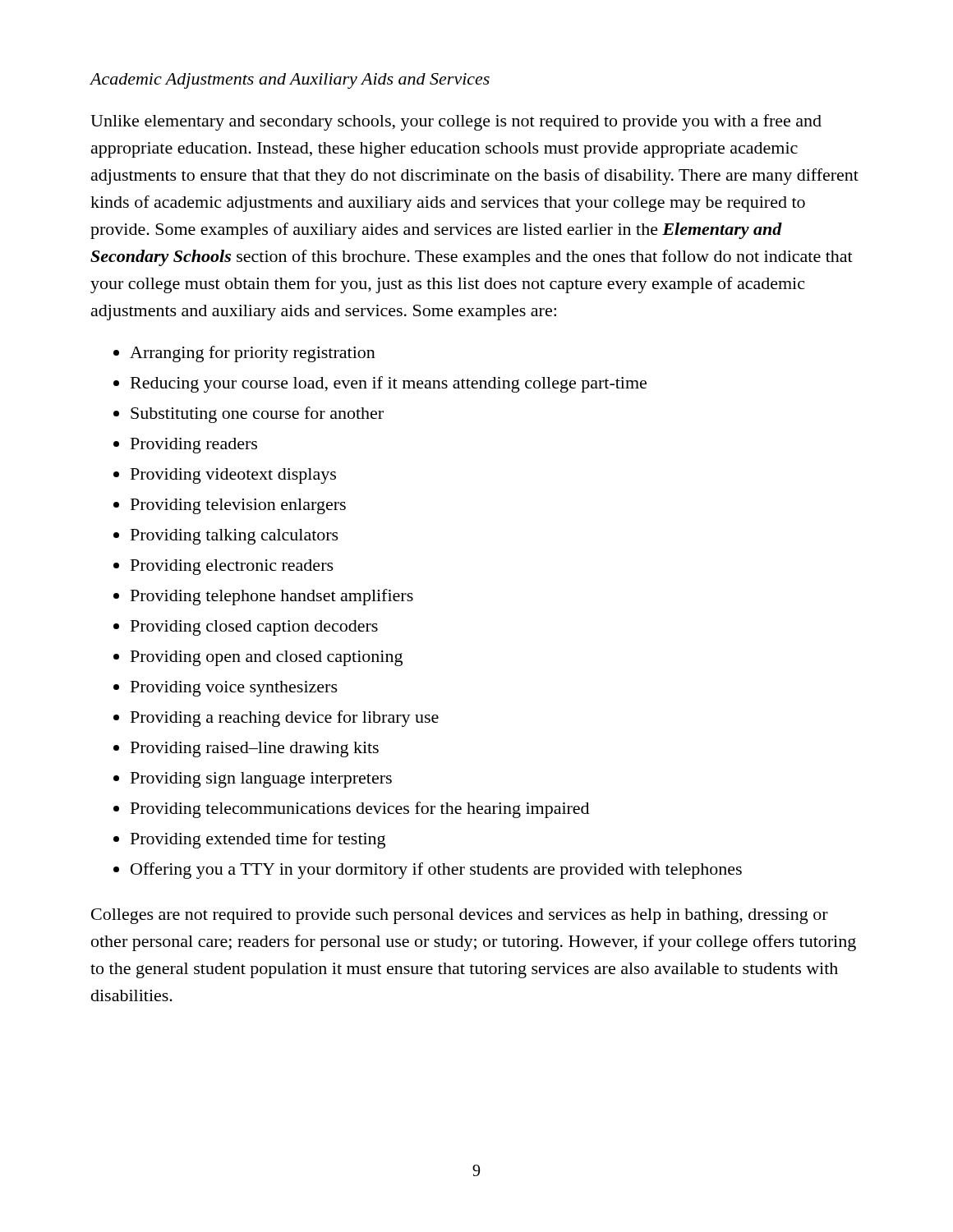Viewport: 953px width, 1232px height.
Task: Click on the block starting "Colleges are not required to provide"
Action: pos(473,954)
